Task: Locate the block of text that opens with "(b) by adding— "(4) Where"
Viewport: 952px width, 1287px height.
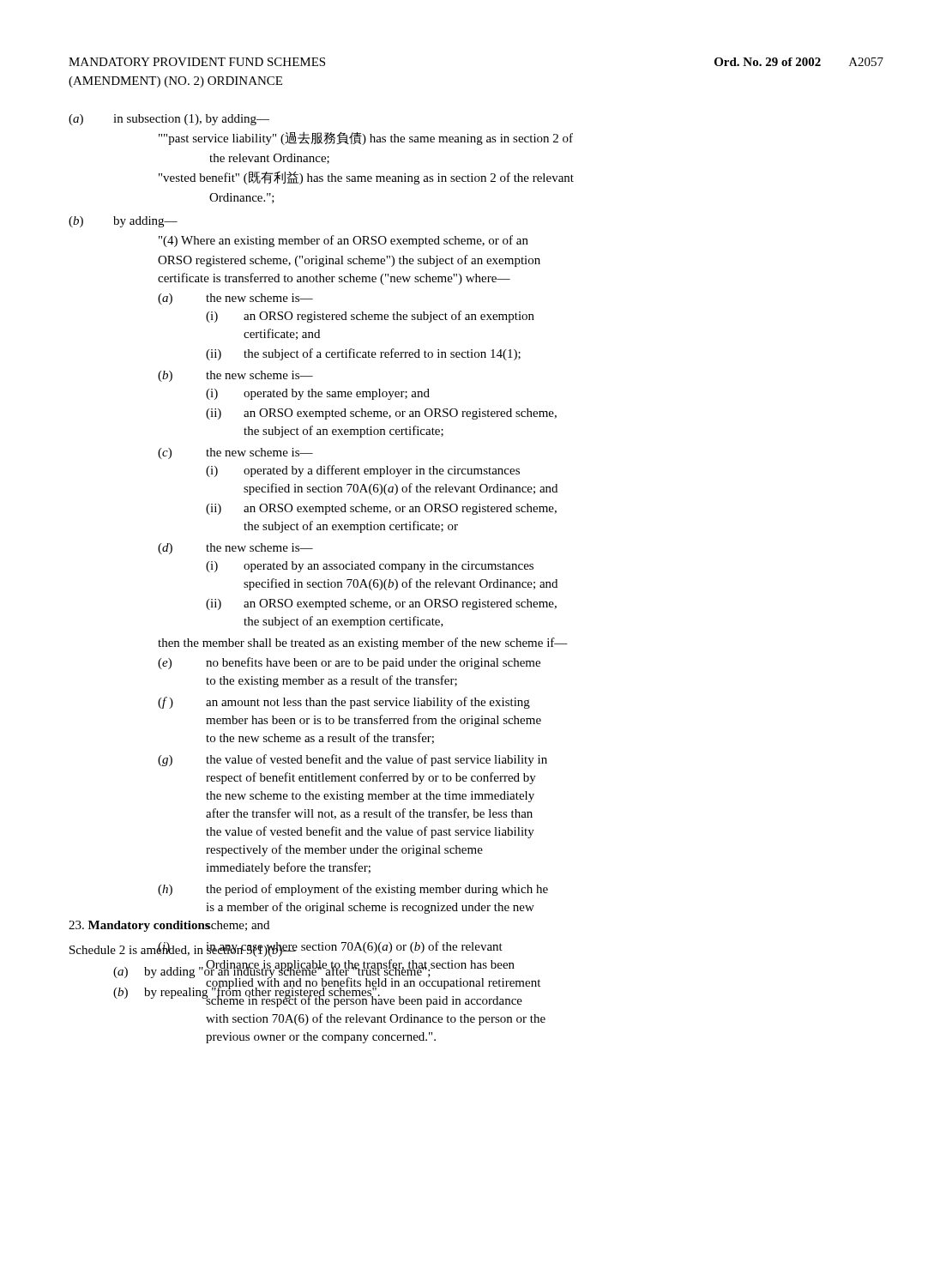Action: pyautogui.click(x=476, y=629)
